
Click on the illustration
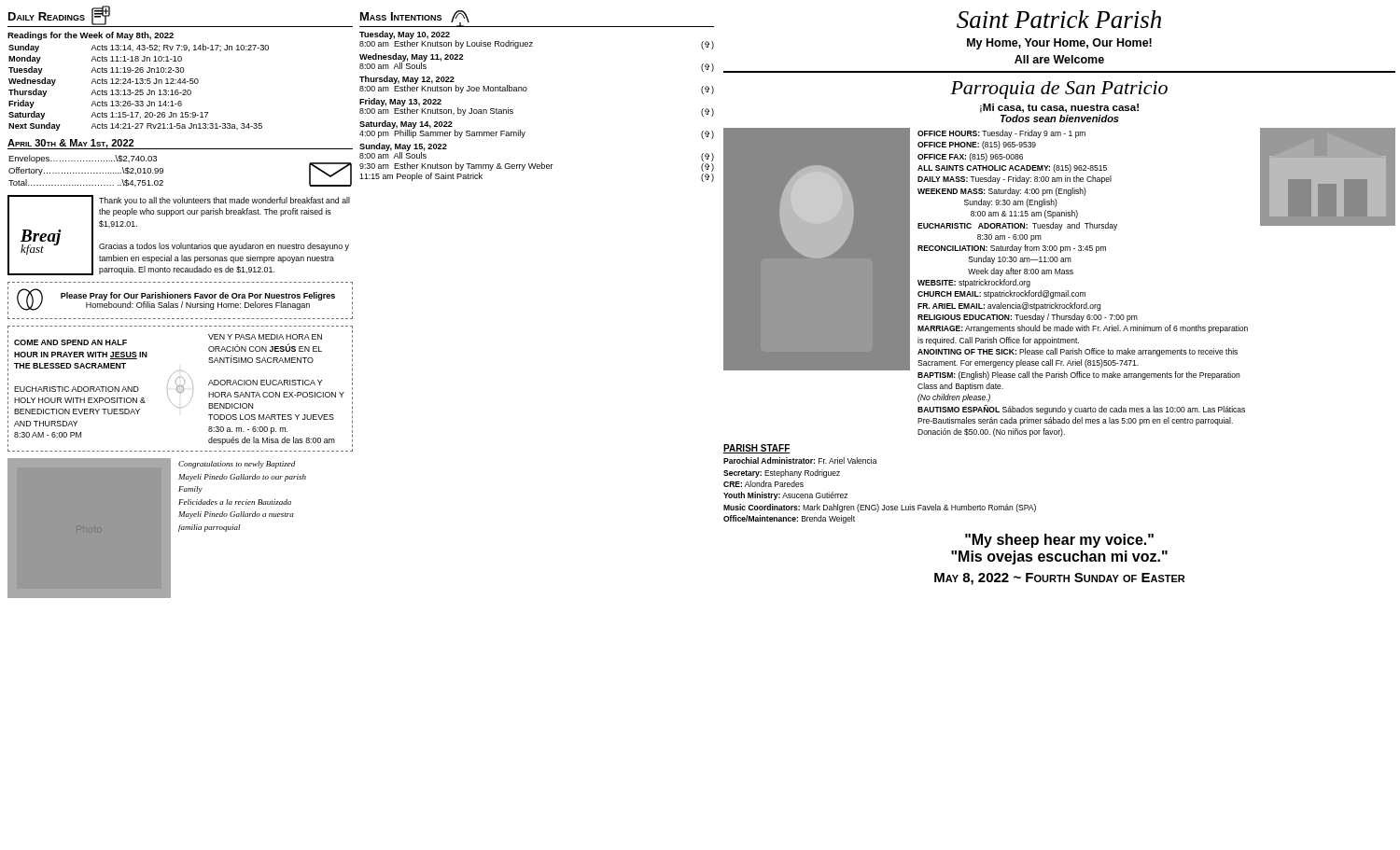(x=50, y=235)
